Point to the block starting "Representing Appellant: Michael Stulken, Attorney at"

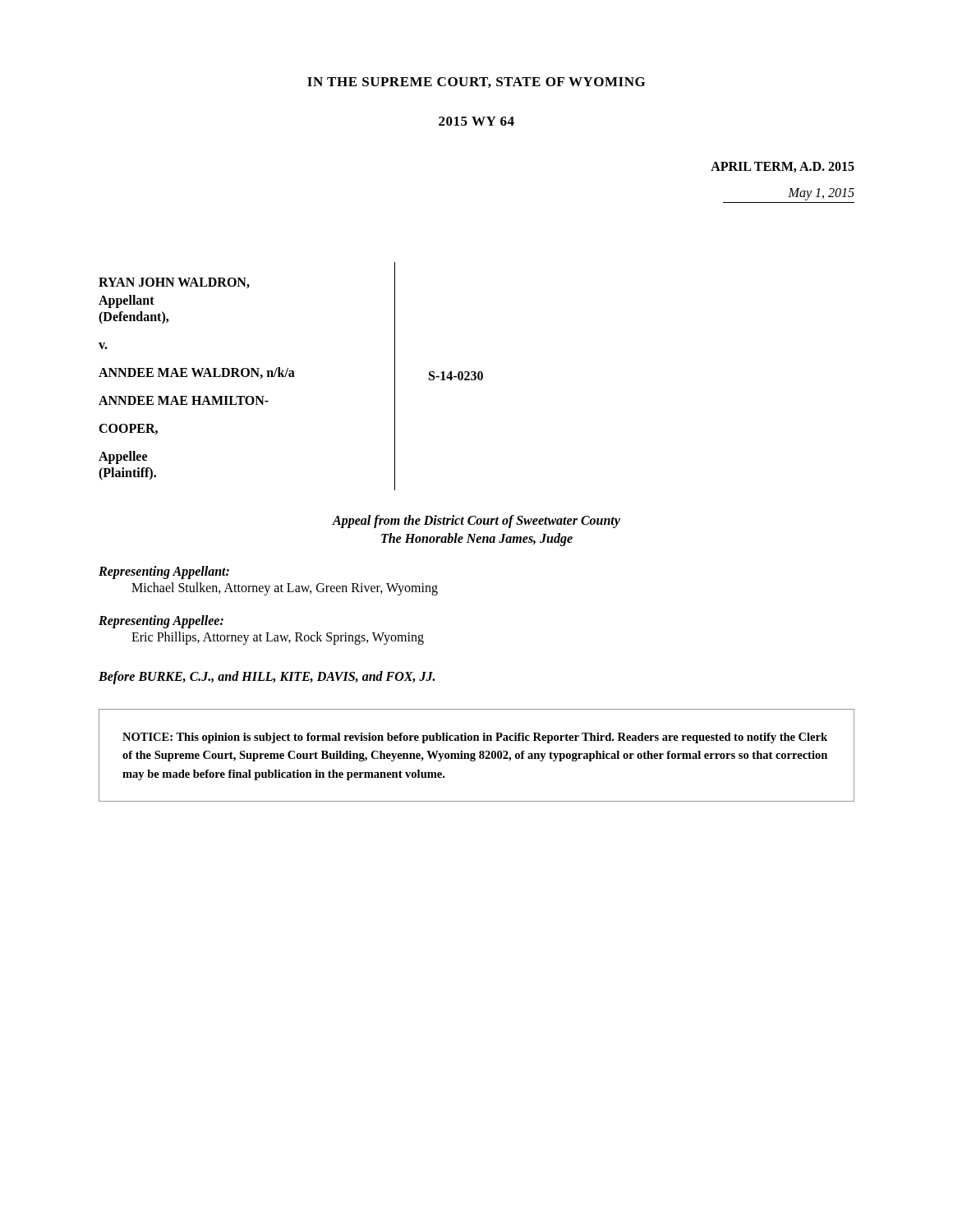click(164, 572)
